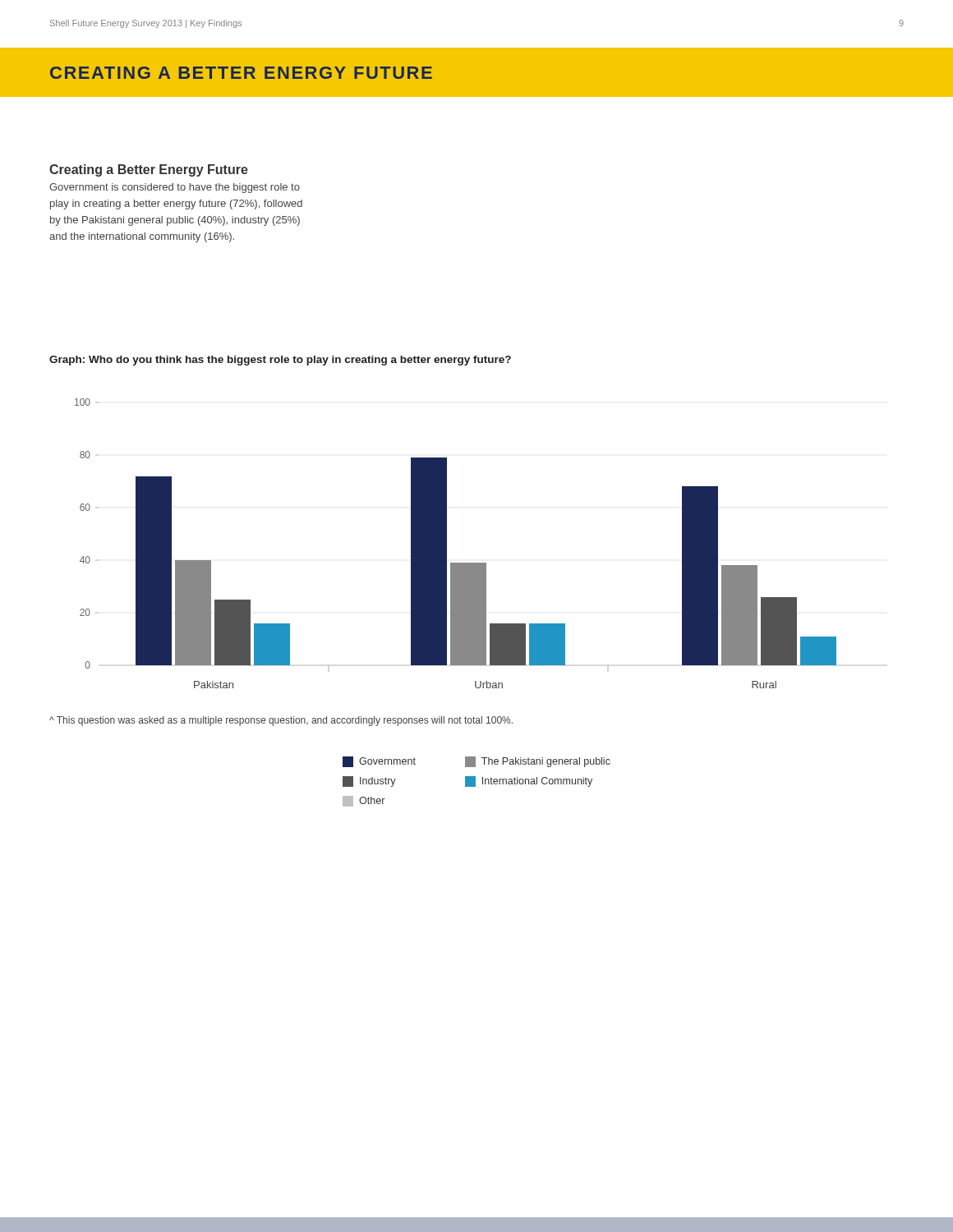Point to the passage starting "Government Industry Other The Pakistani general public International"
Image resolution: width=953 pixels, height=1232 pixels.
pos(476,781)
